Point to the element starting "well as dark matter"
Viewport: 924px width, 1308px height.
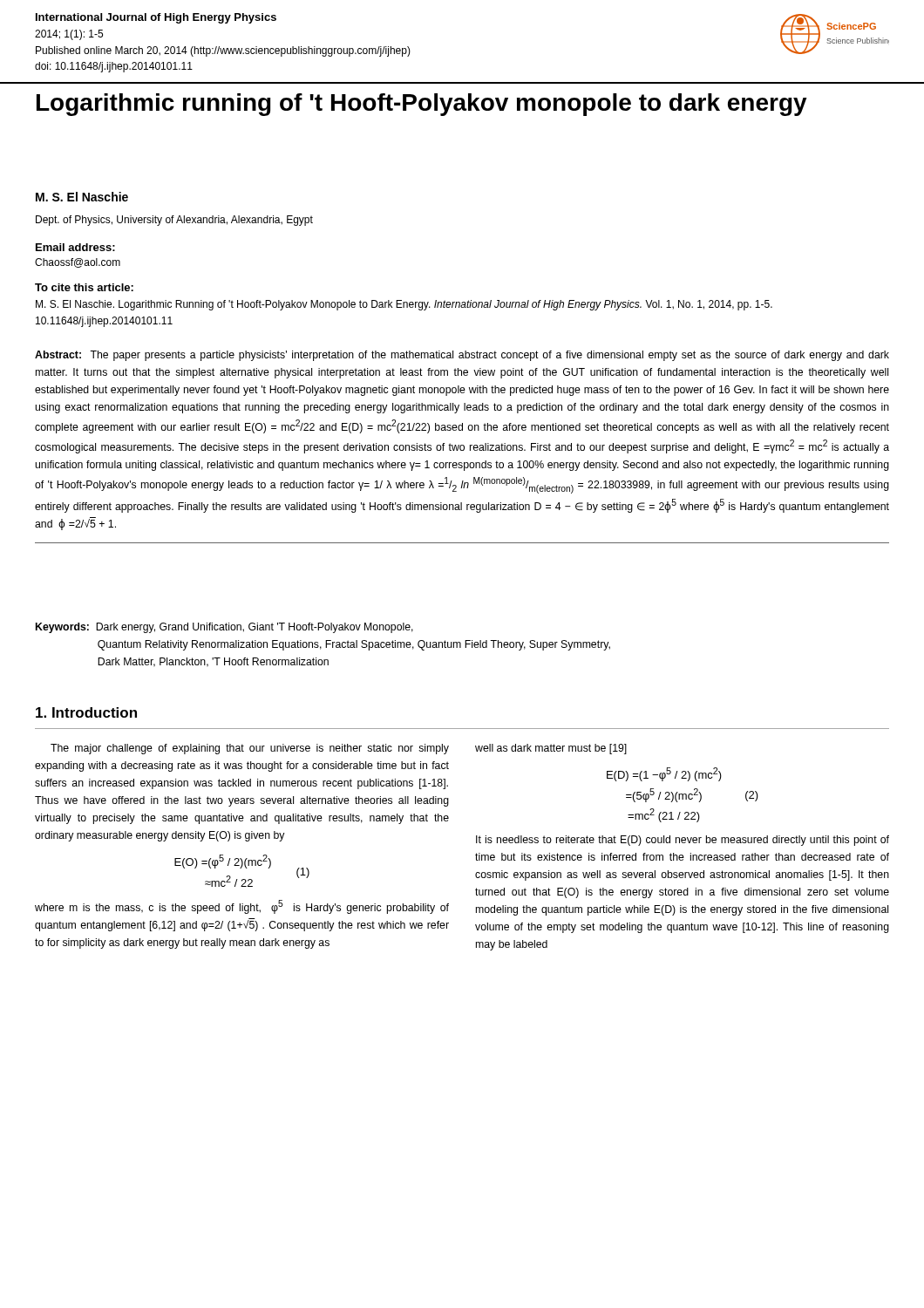click(551, 749)
